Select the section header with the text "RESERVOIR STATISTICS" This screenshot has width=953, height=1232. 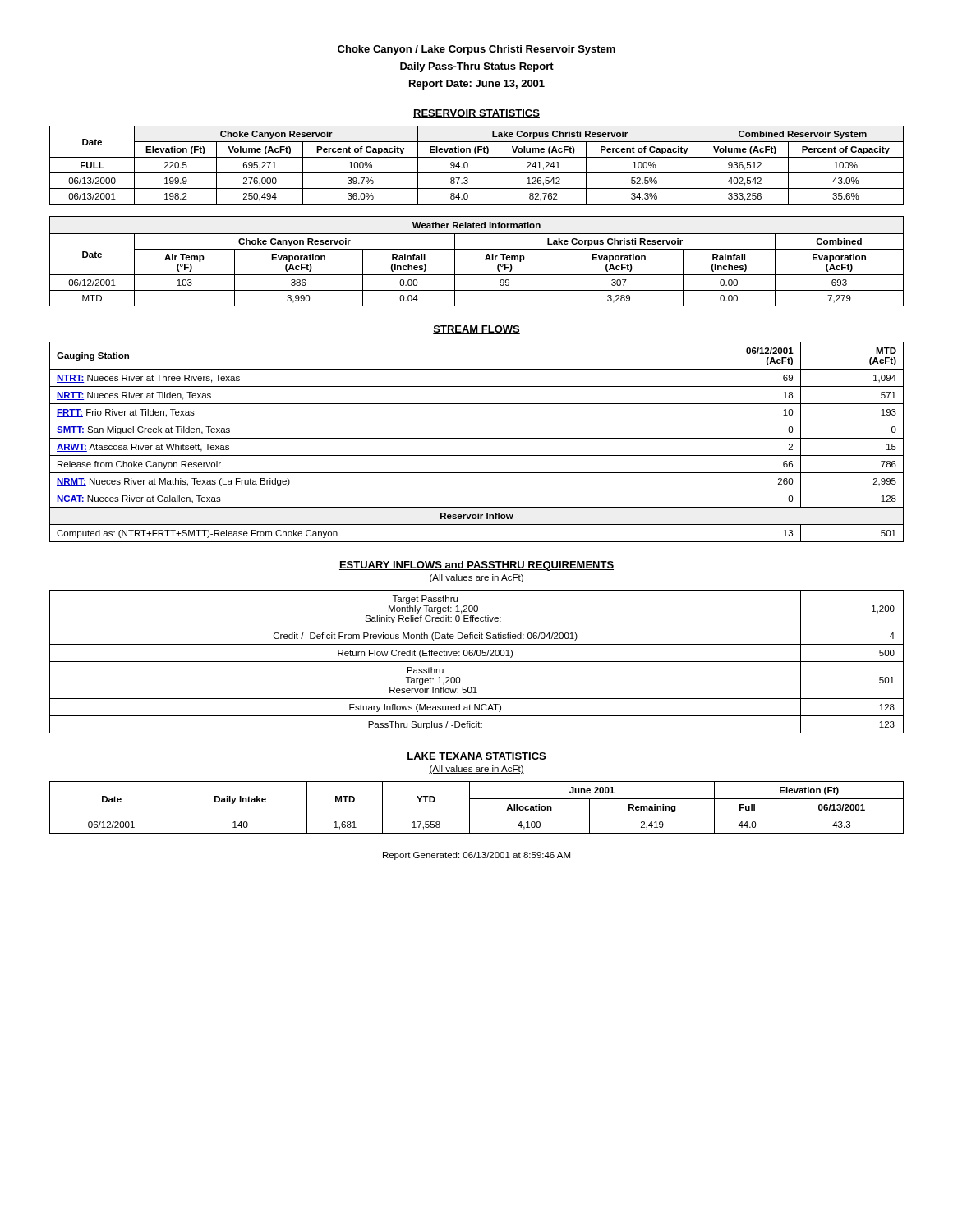(x=476, y=113)
